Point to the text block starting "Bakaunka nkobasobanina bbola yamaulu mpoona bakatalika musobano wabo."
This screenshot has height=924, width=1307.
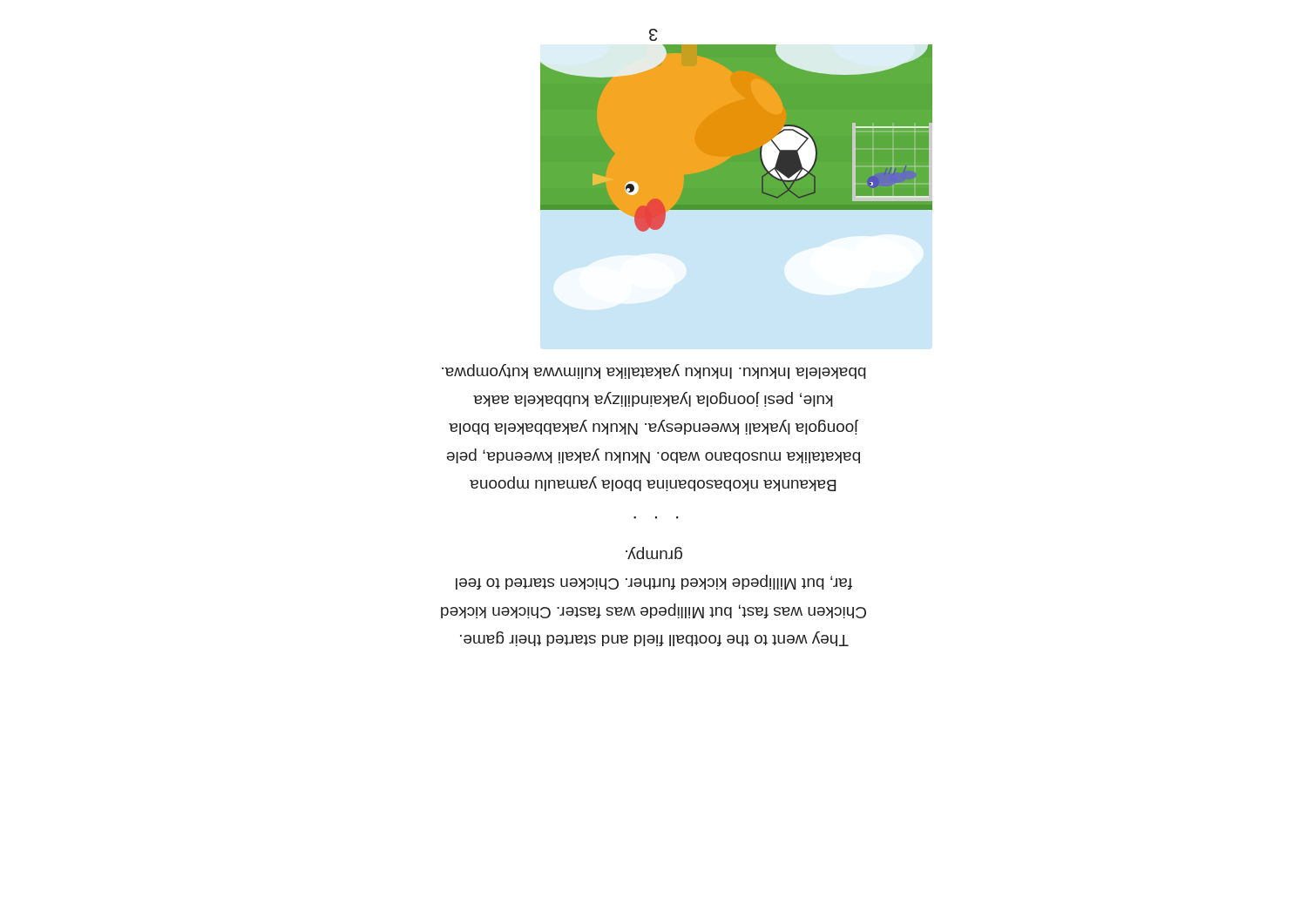(654, 429)
